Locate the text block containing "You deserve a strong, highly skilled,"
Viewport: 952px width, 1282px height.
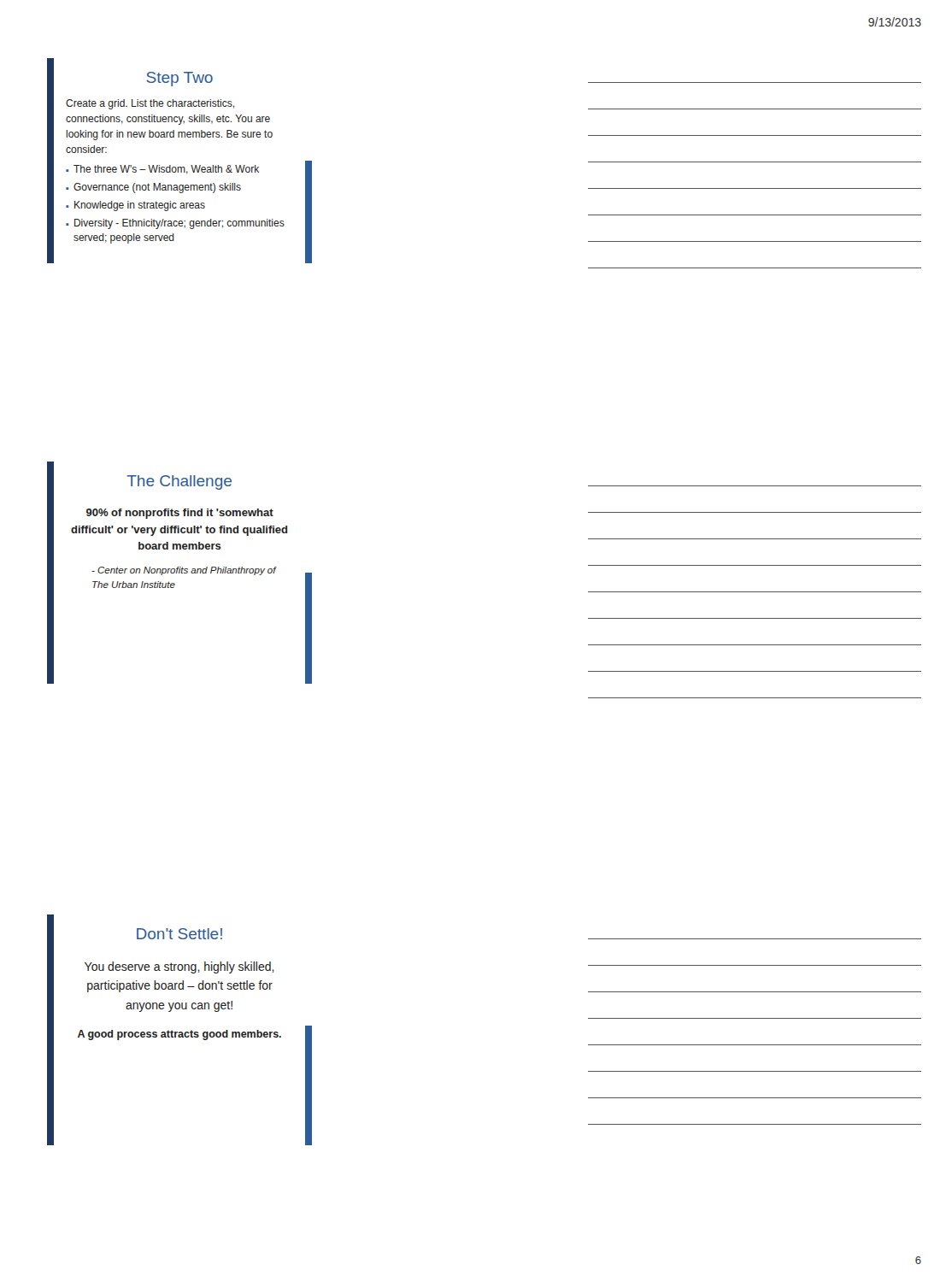coord(179,986)
